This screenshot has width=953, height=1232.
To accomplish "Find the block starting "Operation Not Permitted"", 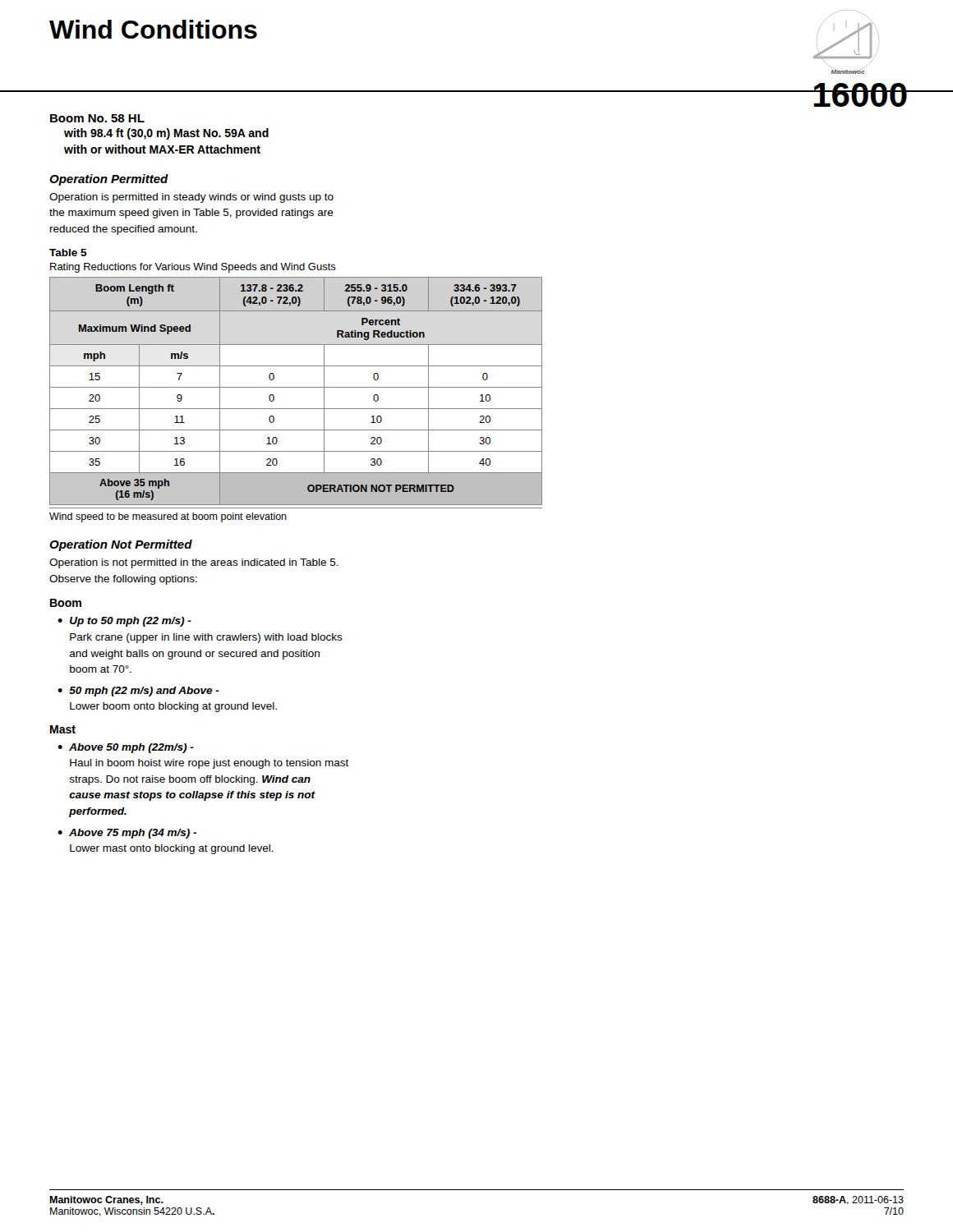I will [x=121, y=544].
